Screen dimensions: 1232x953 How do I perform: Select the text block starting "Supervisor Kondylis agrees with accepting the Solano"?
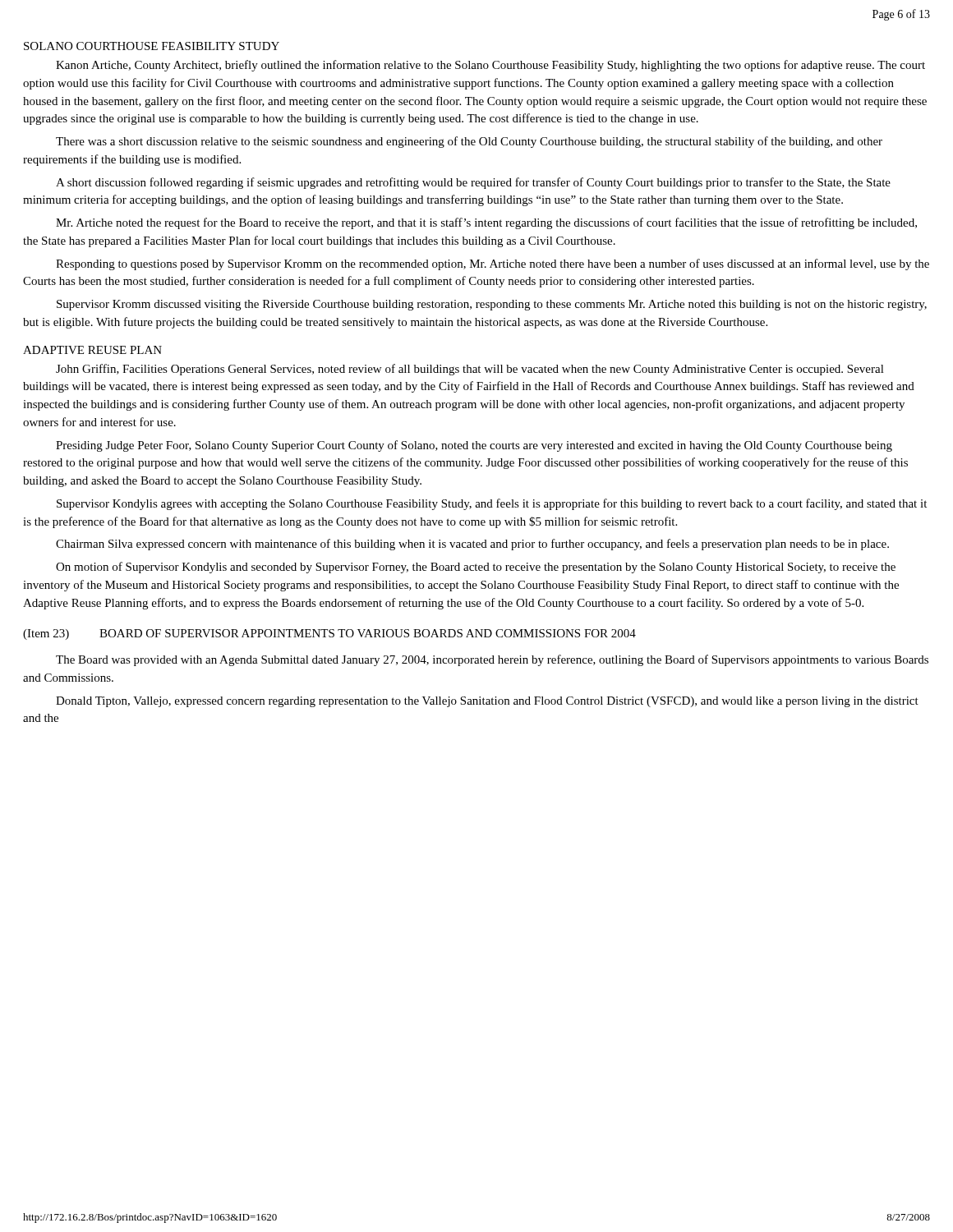[x=475, y=512]
